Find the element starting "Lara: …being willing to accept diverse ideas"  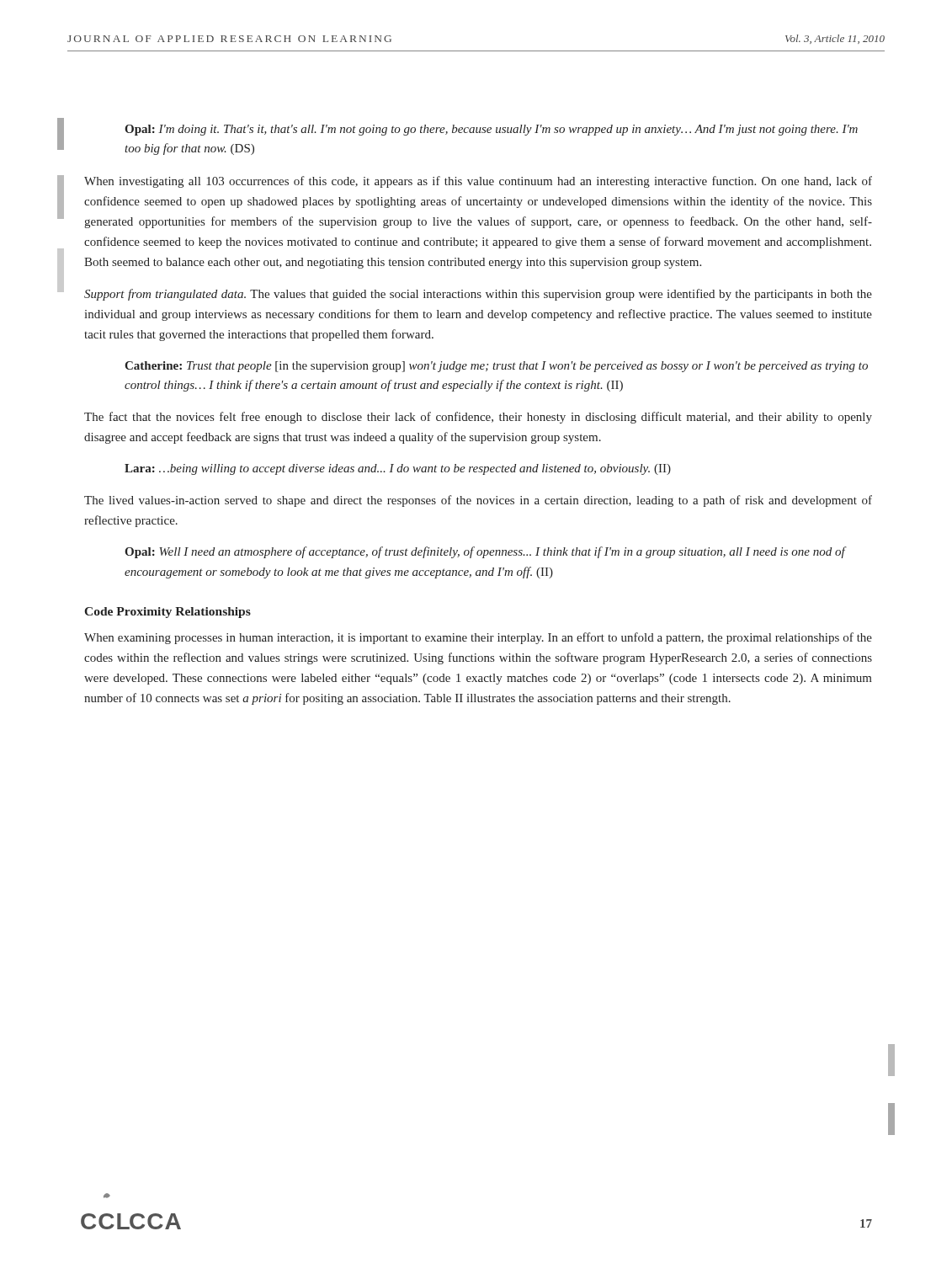pyautogui.click(x=398, y=468)
